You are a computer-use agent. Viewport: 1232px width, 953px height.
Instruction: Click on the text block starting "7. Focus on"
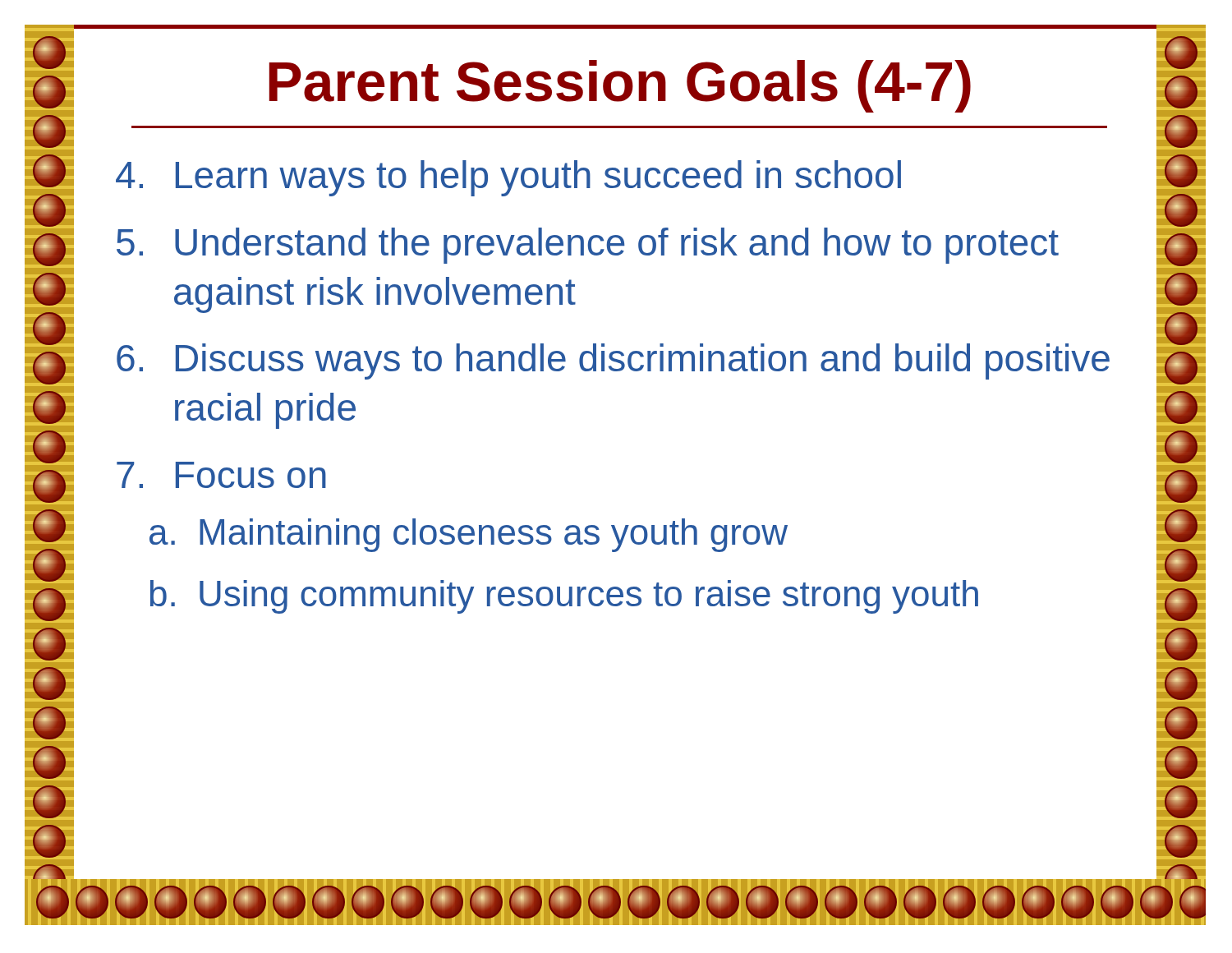click(548, 541)
